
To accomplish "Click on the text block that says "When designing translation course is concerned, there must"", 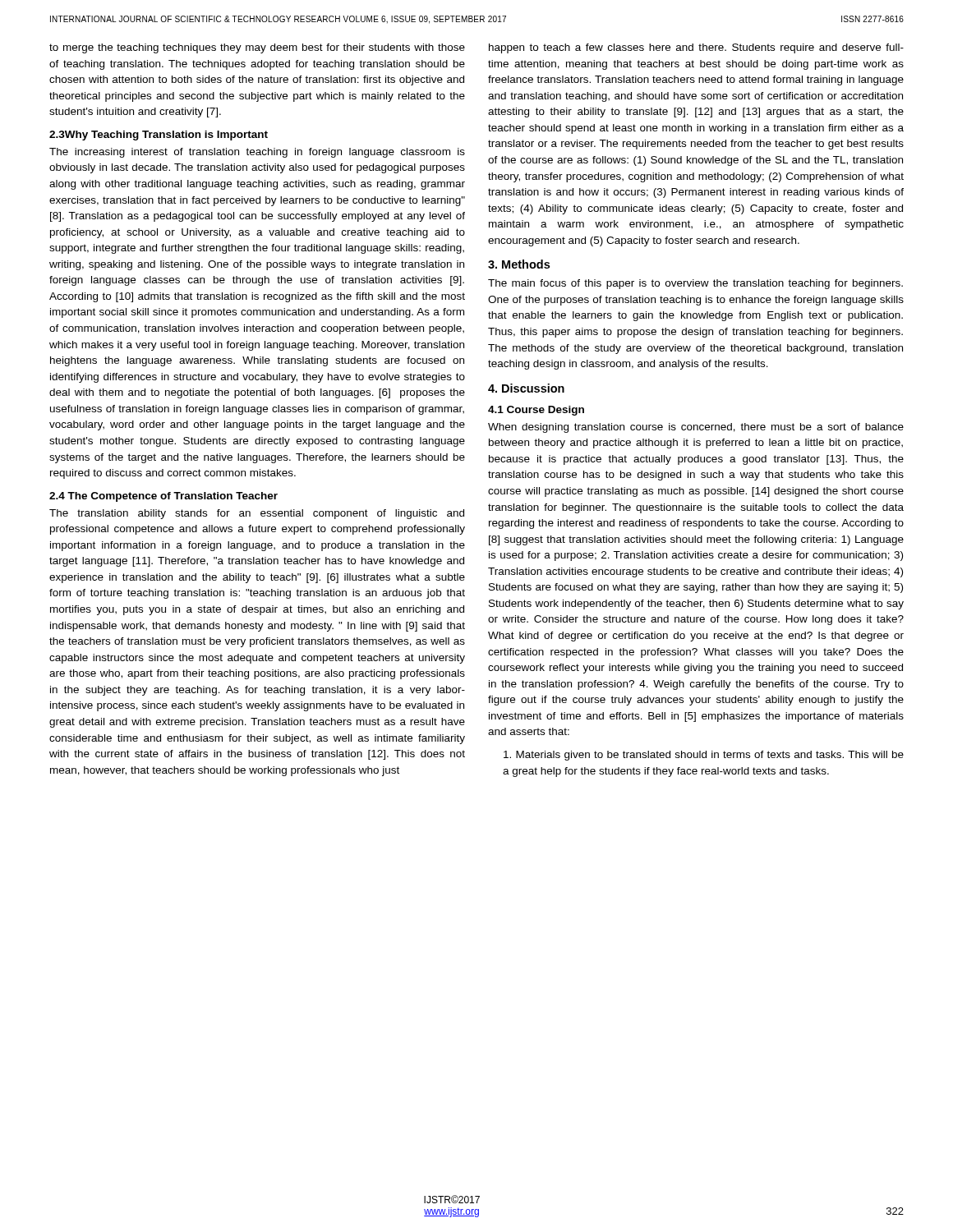I will [x=696, y=579].
